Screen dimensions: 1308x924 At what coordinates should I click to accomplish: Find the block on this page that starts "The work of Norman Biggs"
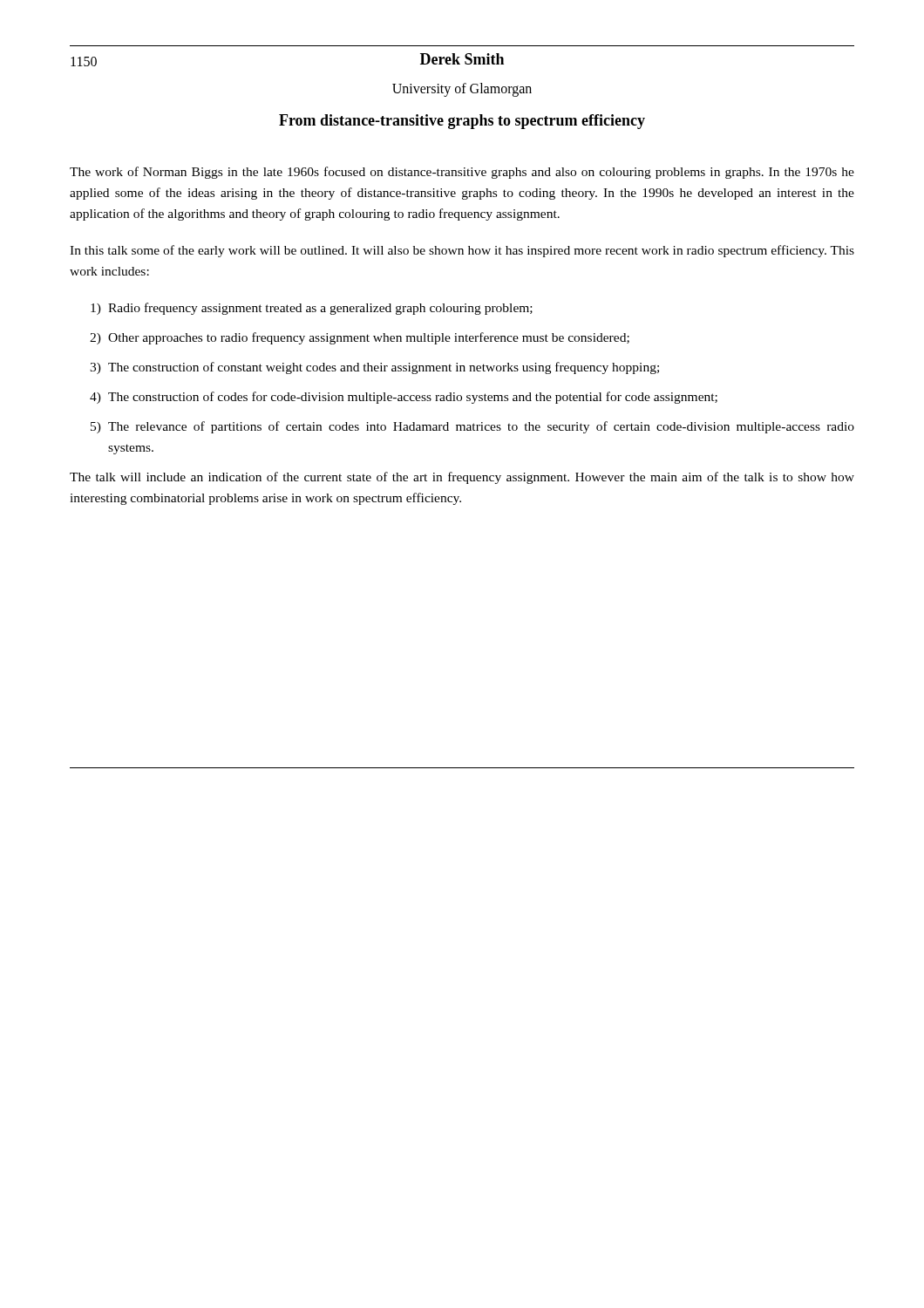462,192
